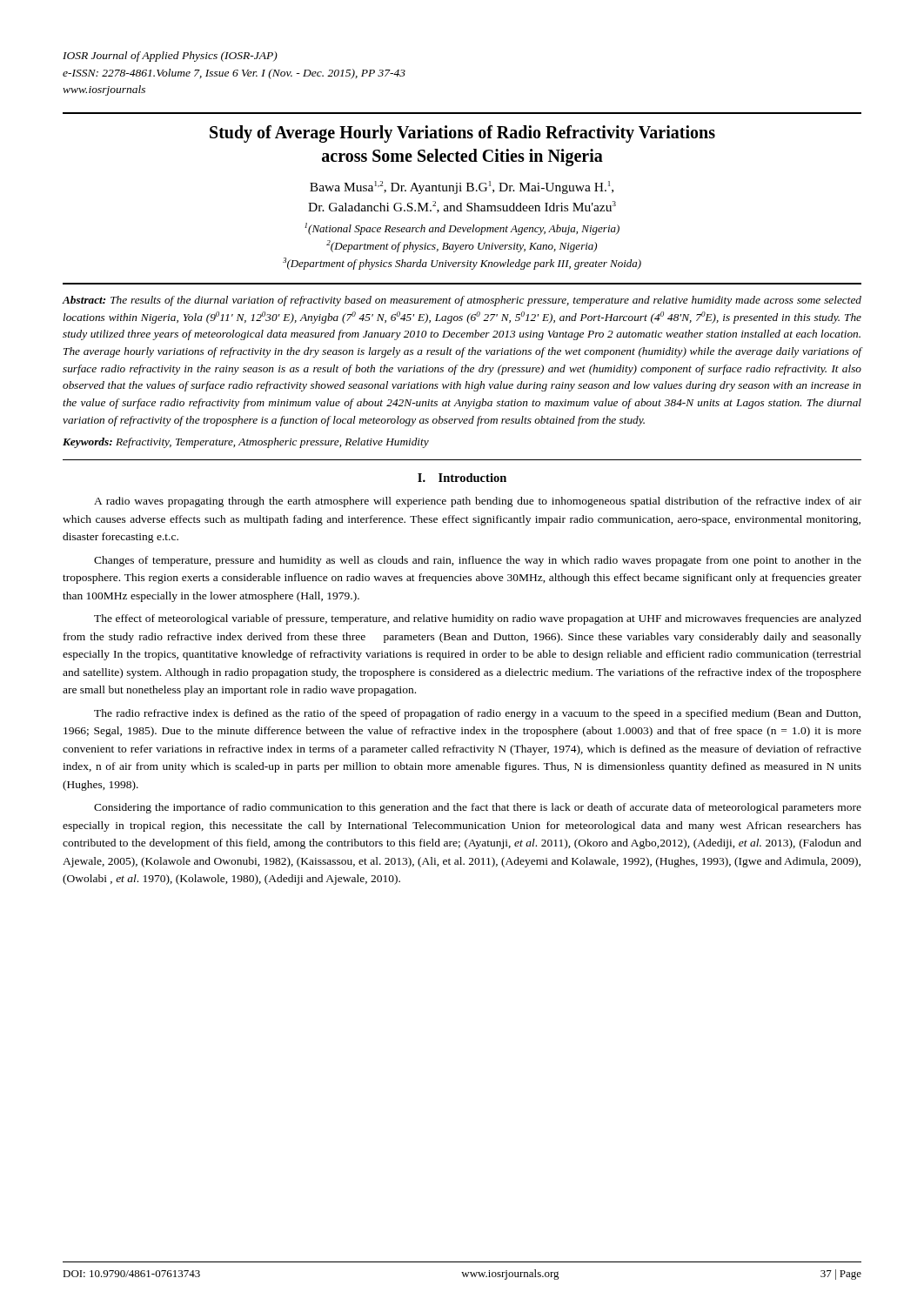Select the text block starting "Abstract: The results of"
Screen dimensions: 1305x924
(x=462, y=359)
